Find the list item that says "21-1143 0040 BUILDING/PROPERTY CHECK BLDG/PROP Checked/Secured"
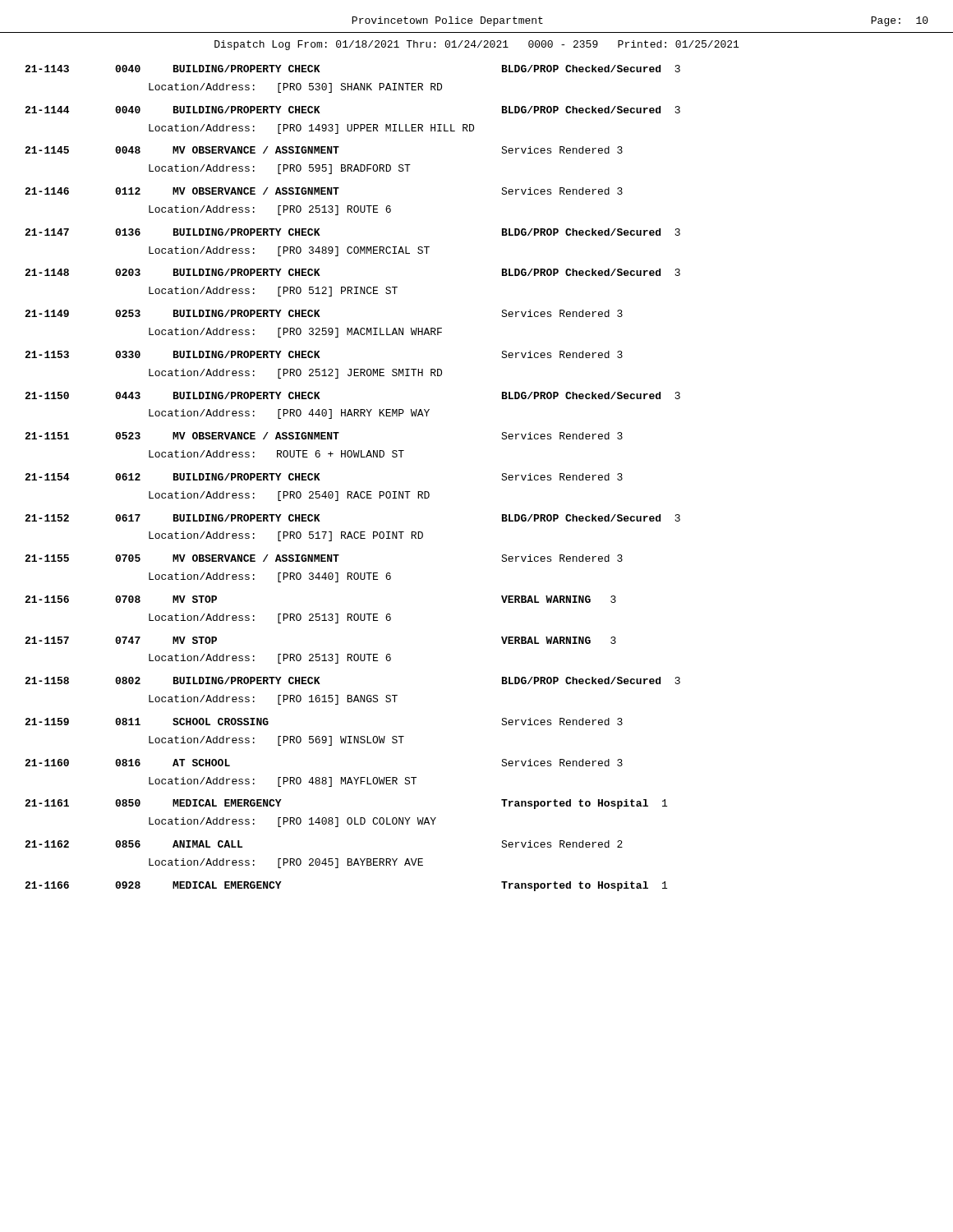Viewport: 953px width, 1232px height. tap(352, 79)
